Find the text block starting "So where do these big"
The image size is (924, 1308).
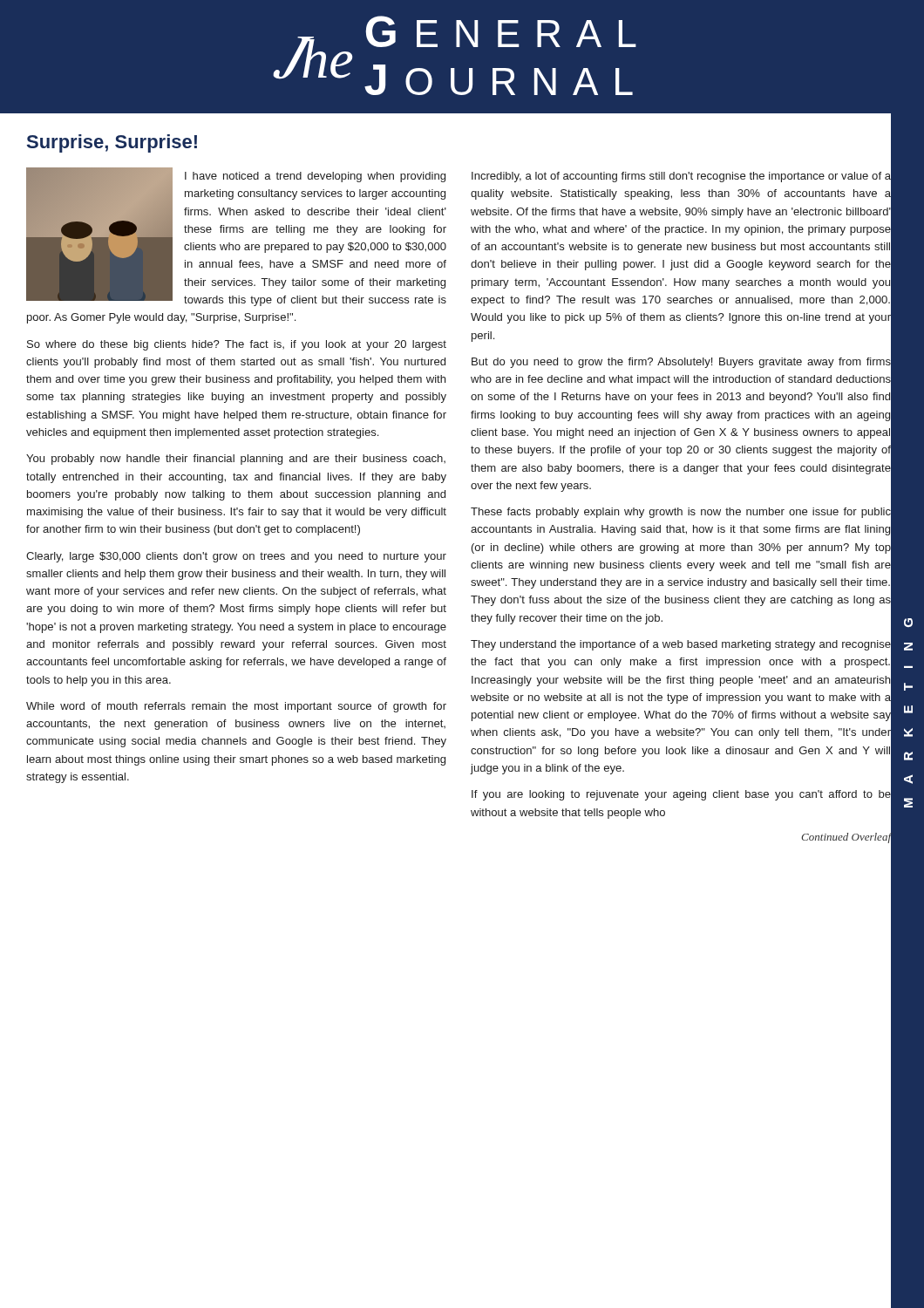click(236, 388)
